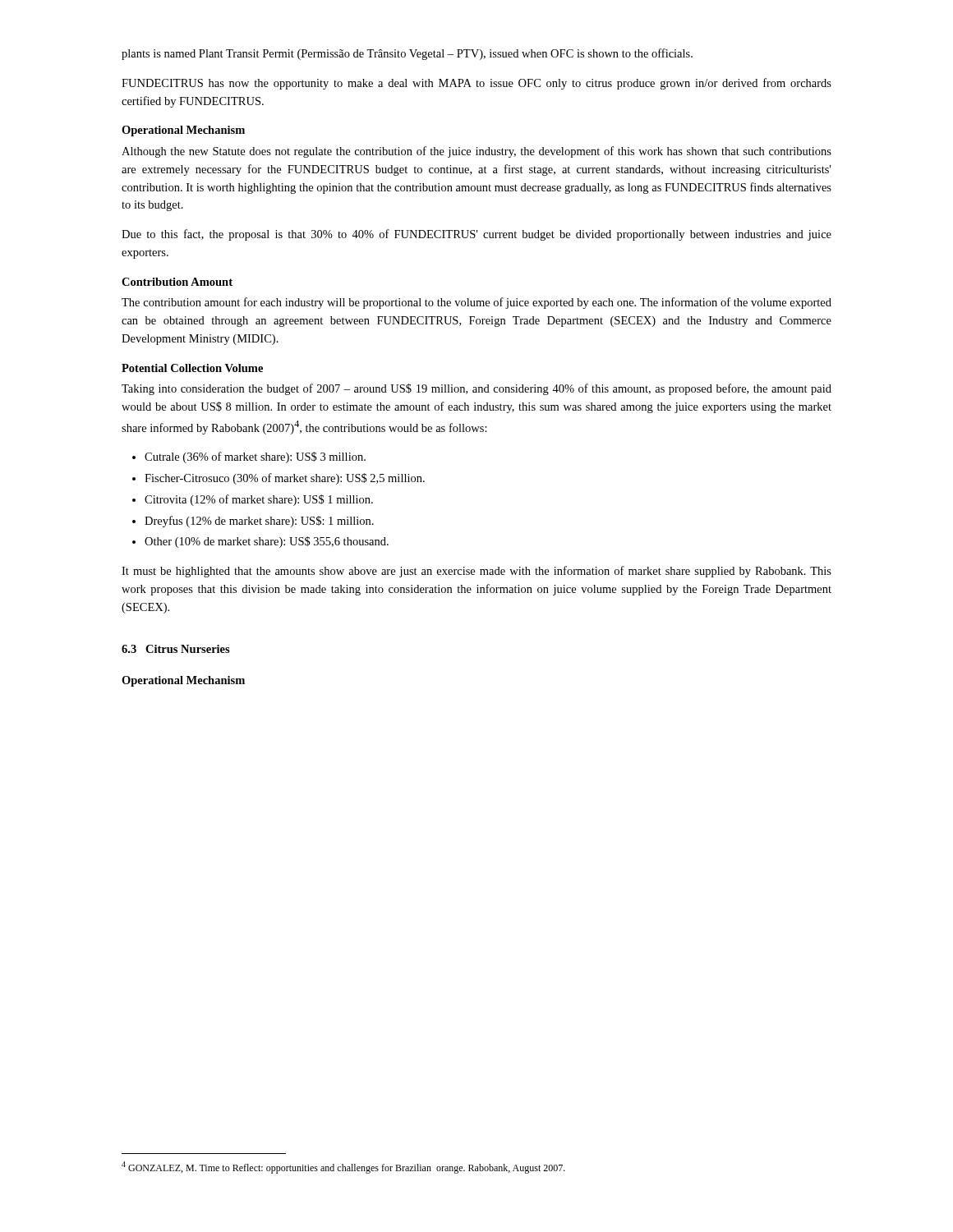Where is the passage that starts "Citrovita (12% of market share):"?
The width and height of the screenshot is (953, 1232).
click(253, 500)
